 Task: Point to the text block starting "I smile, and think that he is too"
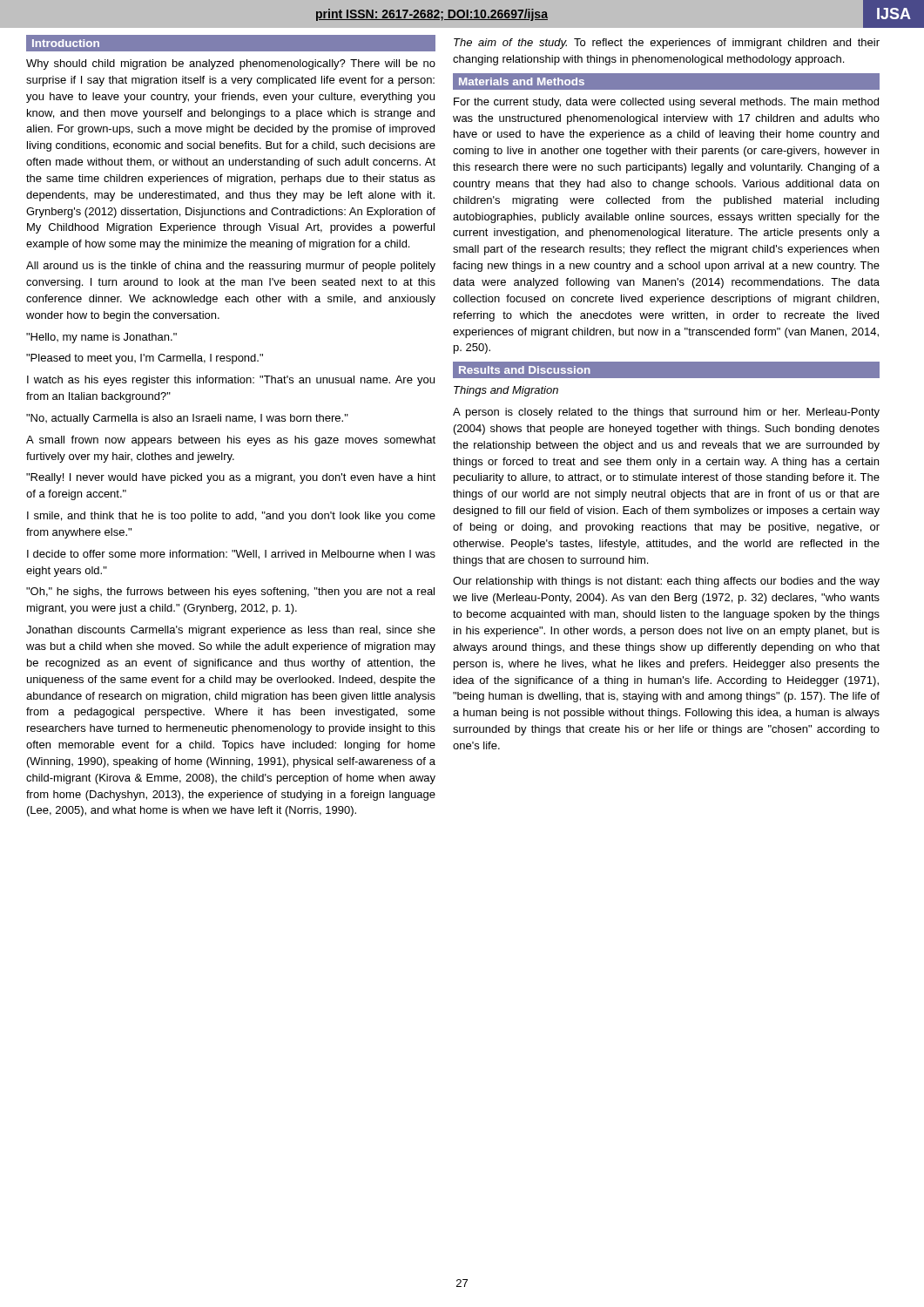point(231,524)
